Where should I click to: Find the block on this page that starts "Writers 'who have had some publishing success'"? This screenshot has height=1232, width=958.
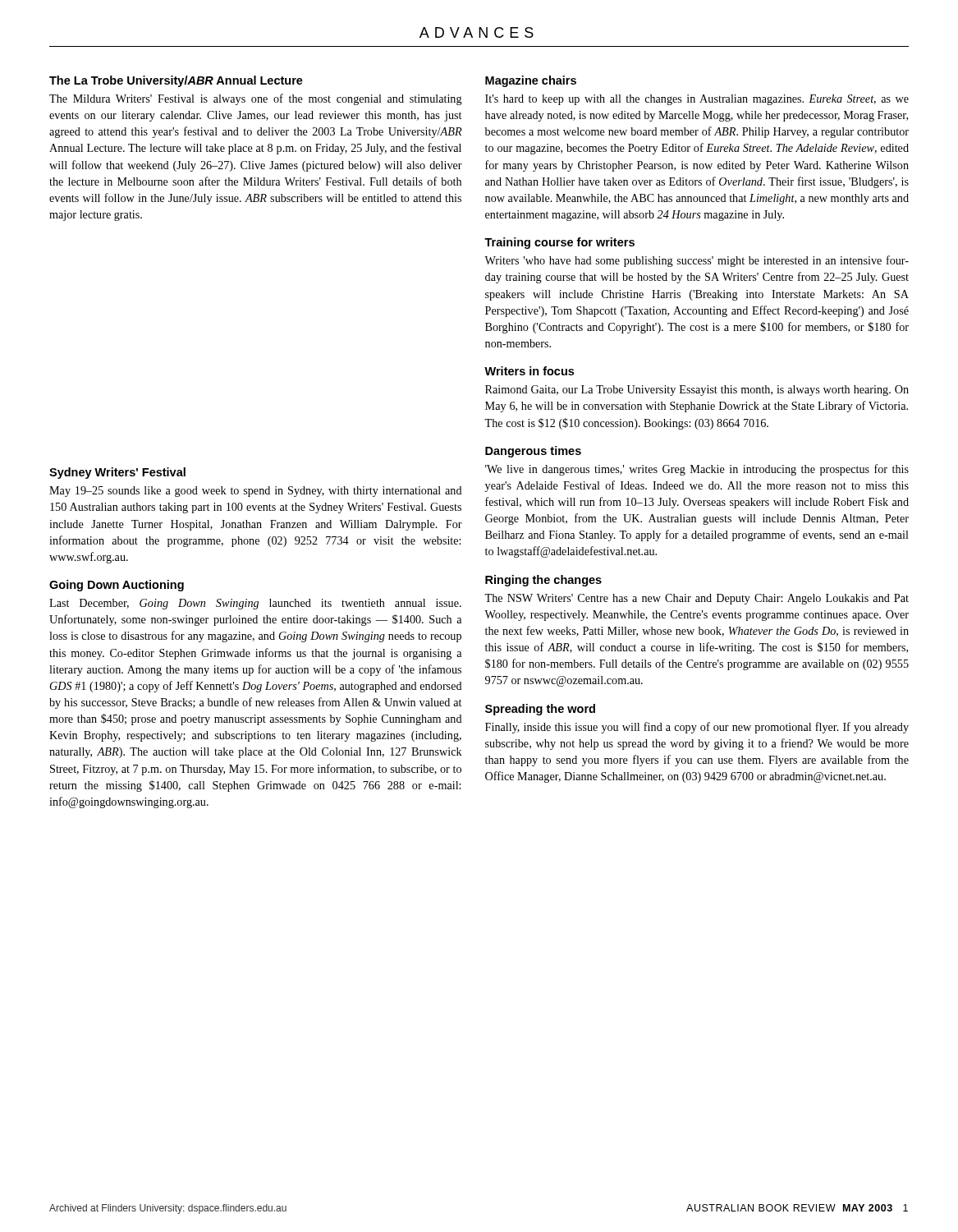pos(697,302)
